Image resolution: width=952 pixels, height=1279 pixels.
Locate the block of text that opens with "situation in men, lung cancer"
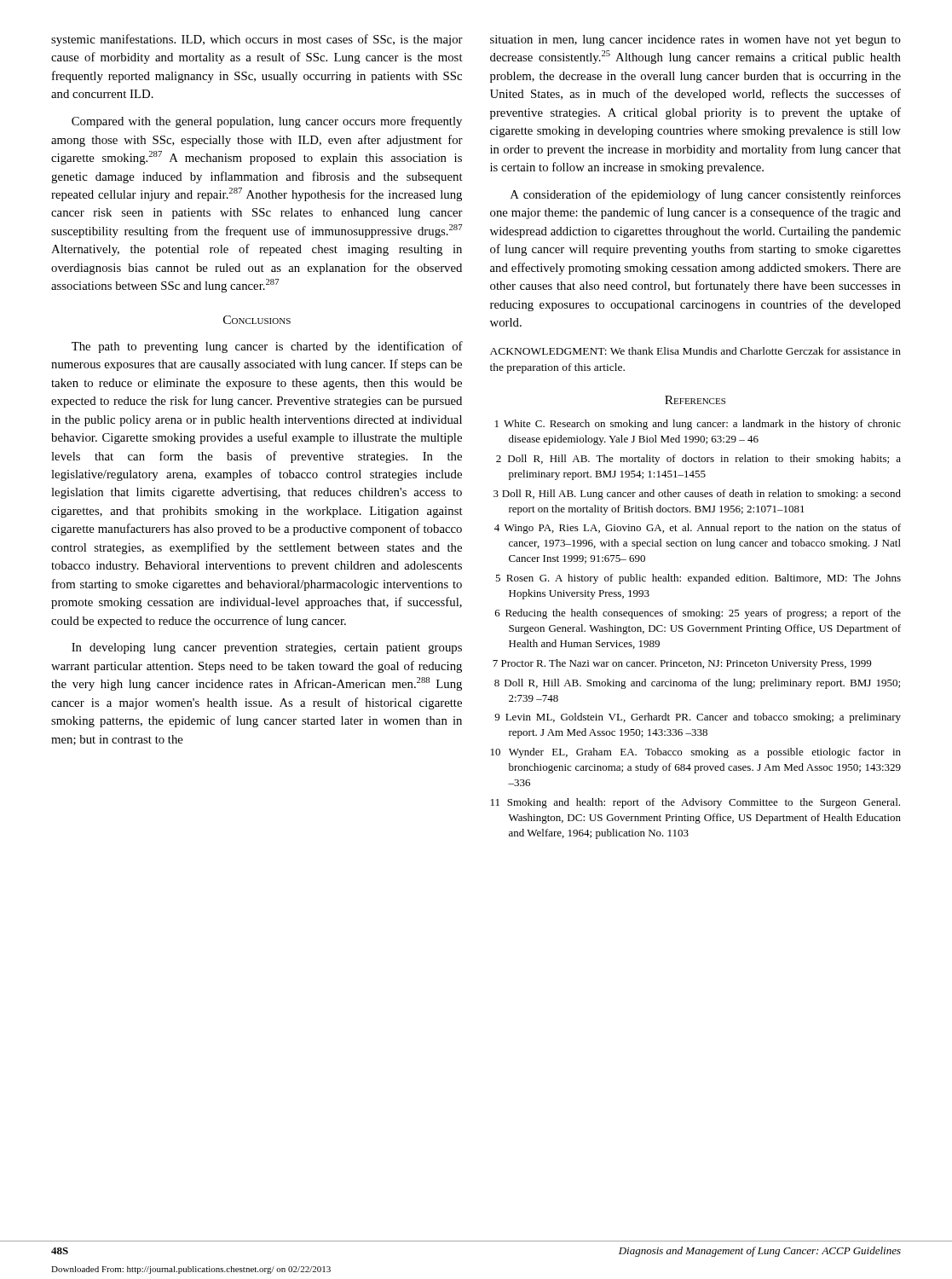(695, 181)
